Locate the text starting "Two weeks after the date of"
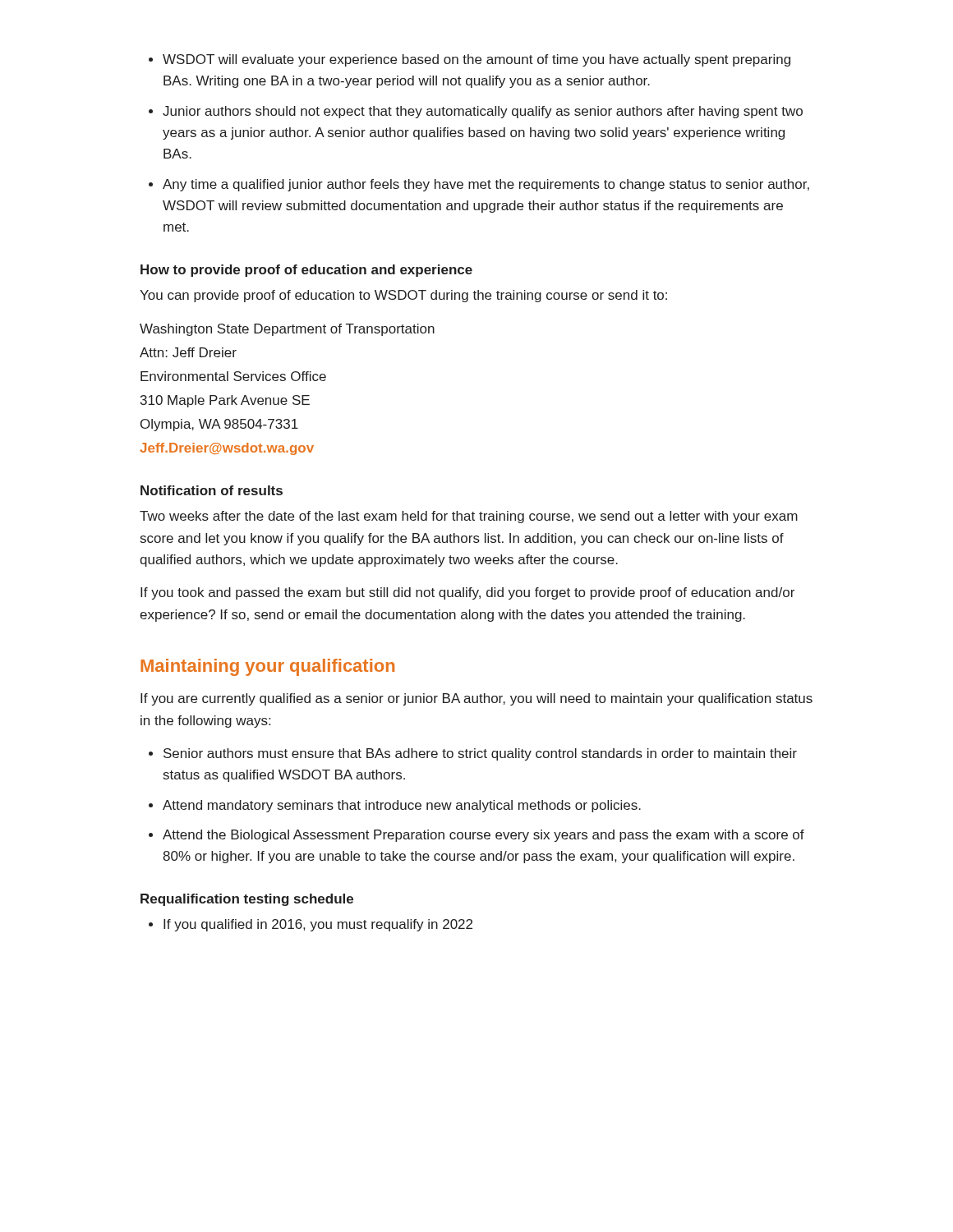953x1232 pixels. pos(476,539)
